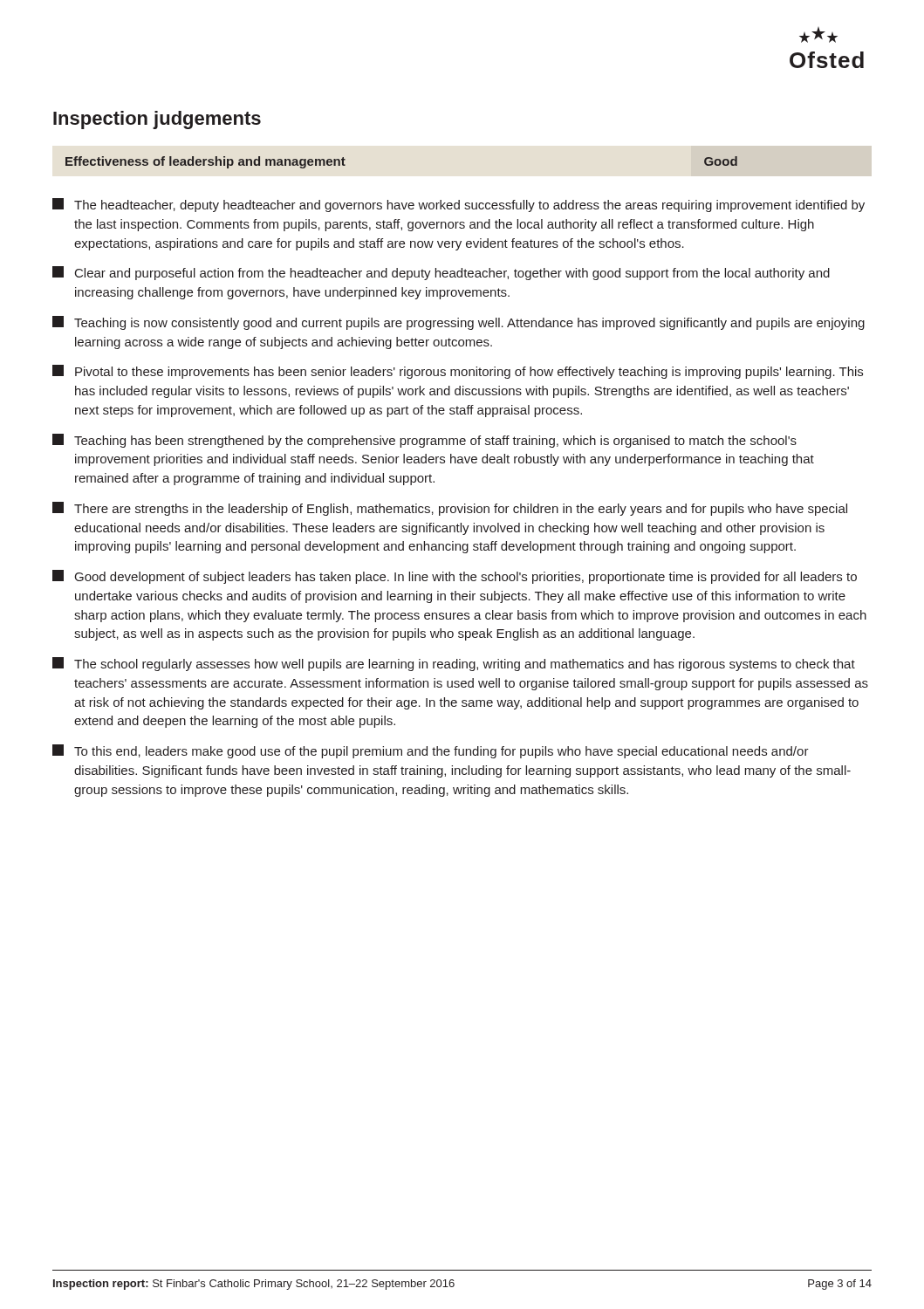Find the block on this page that starts "Teaching has been strengthened by"

point(462,459)
